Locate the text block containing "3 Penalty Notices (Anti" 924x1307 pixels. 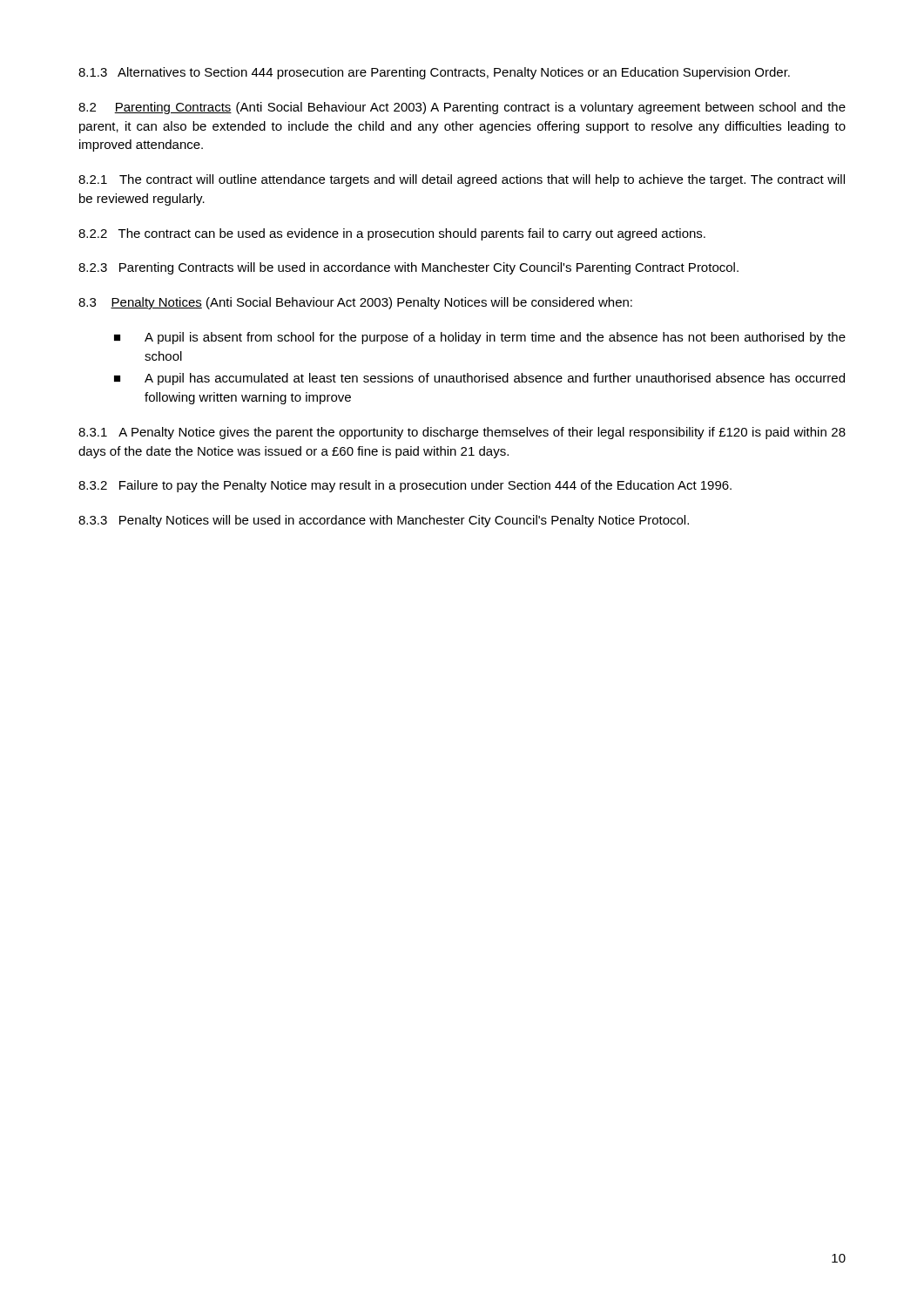point(356,302)
